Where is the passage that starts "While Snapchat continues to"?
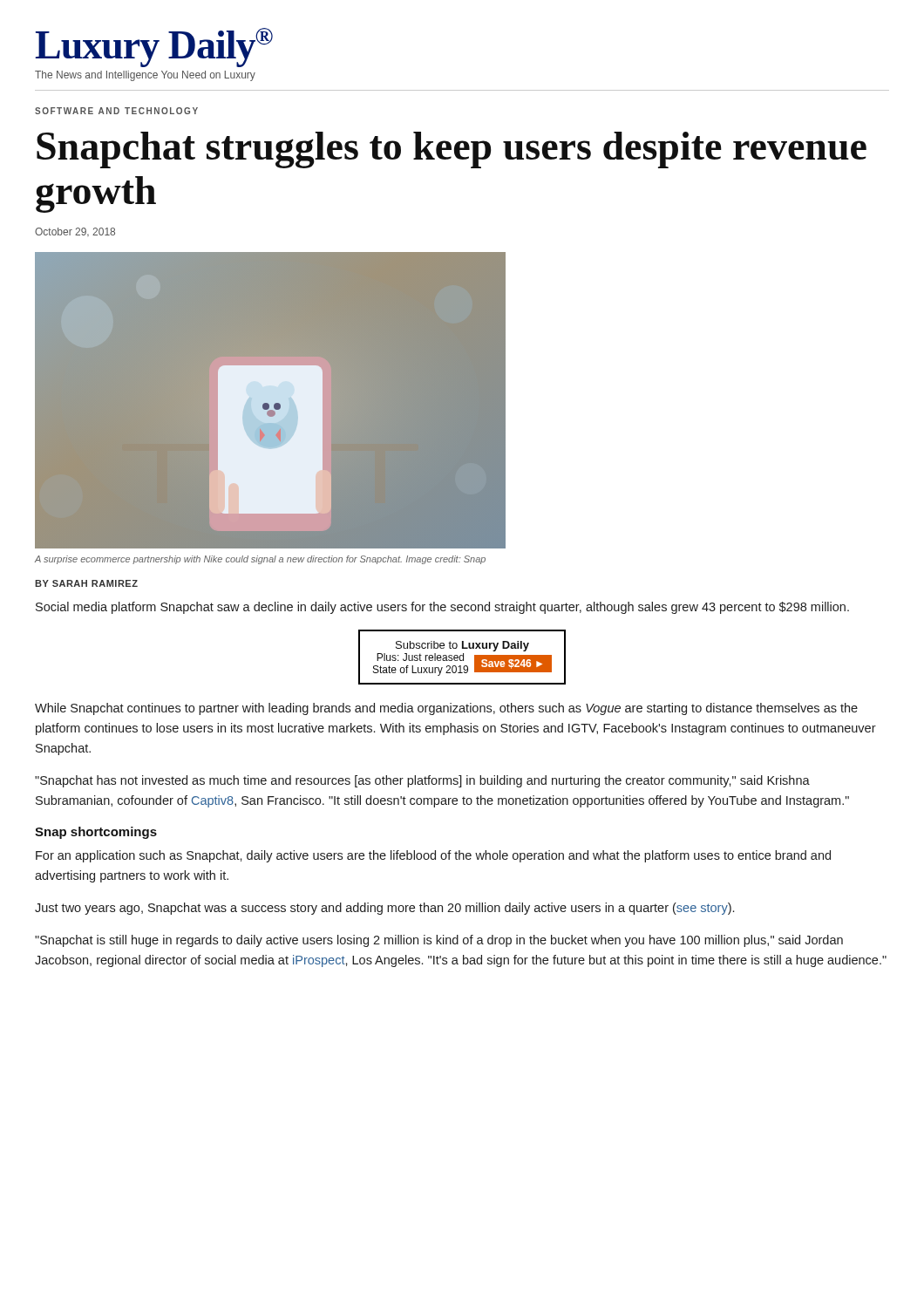Screen dimensions: 1308x924 point(455,728)
